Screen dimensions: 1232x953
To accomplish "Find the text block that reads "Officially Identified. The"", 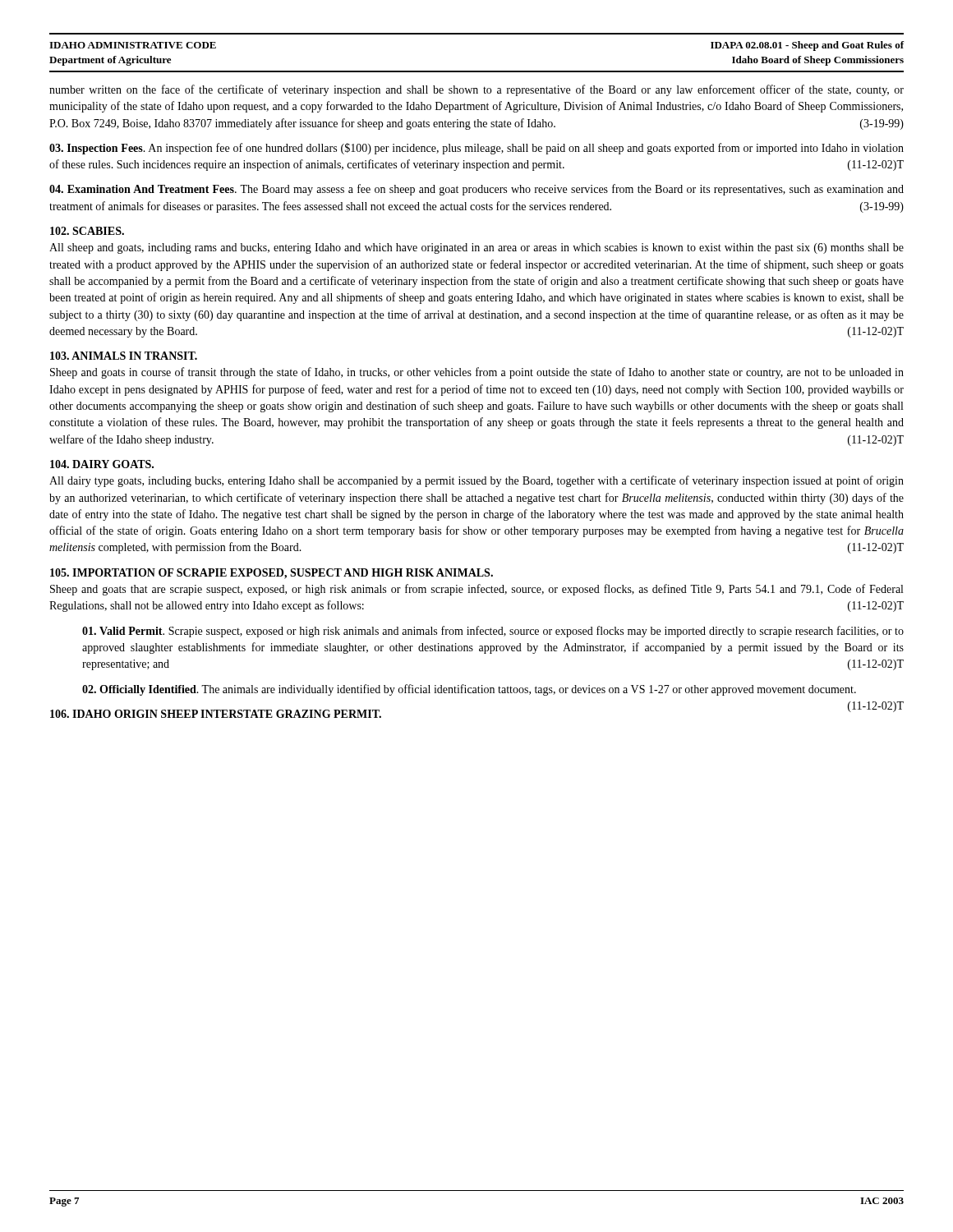I will click(x=493, y=690).
